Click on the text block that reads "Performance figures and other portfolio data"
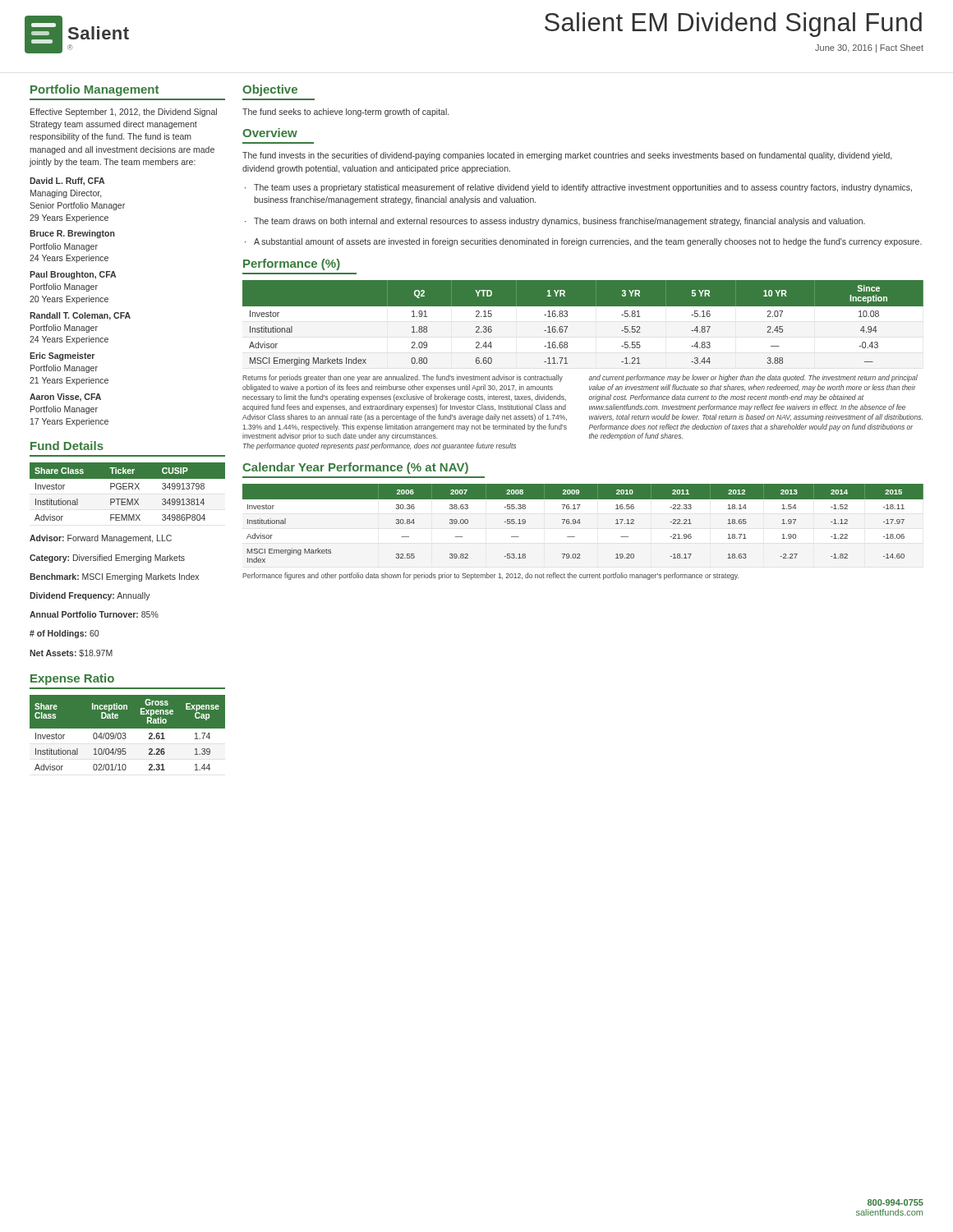 pos(491,576)
